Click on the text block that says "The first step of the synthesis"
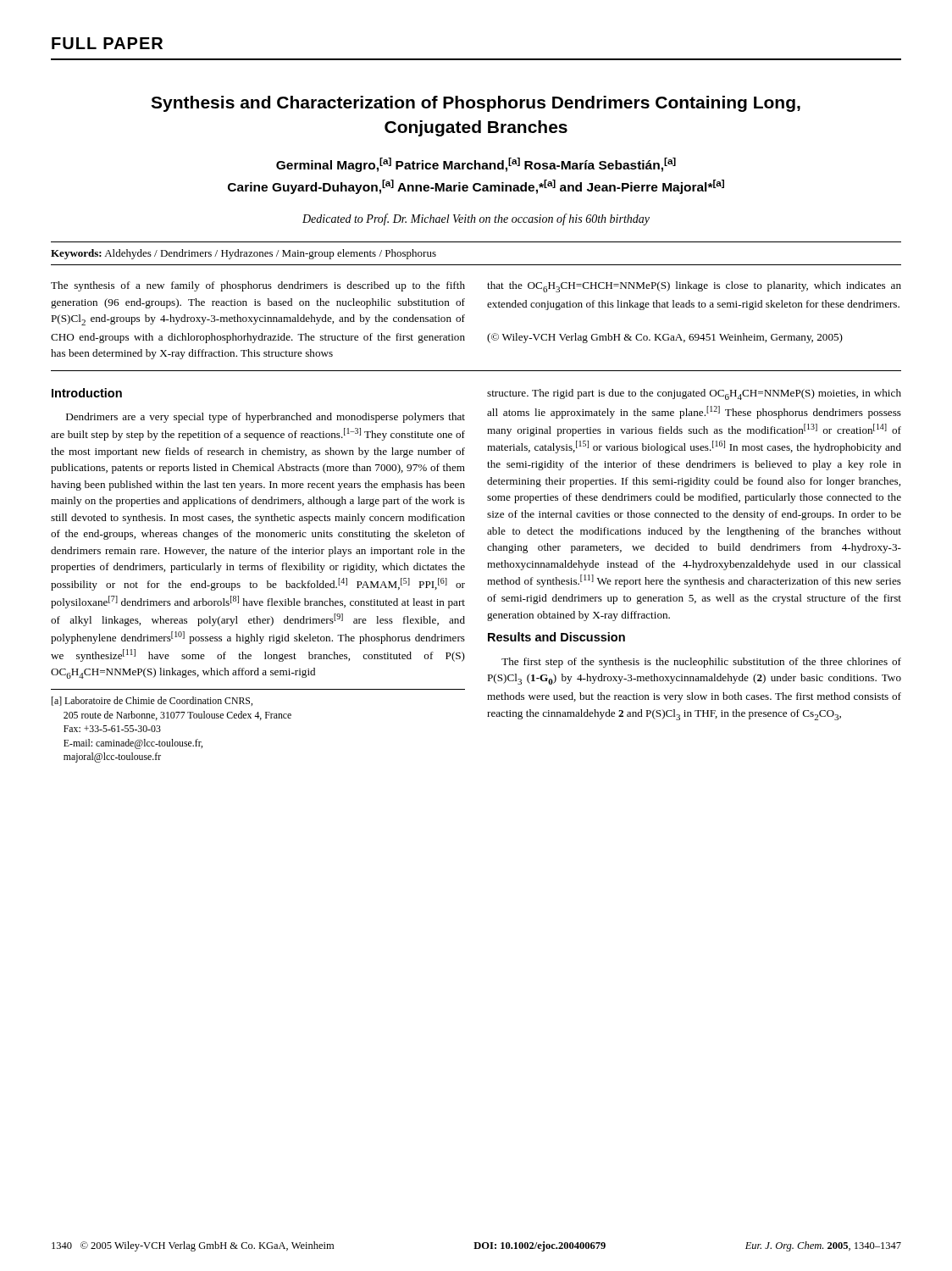 [694, 688]
